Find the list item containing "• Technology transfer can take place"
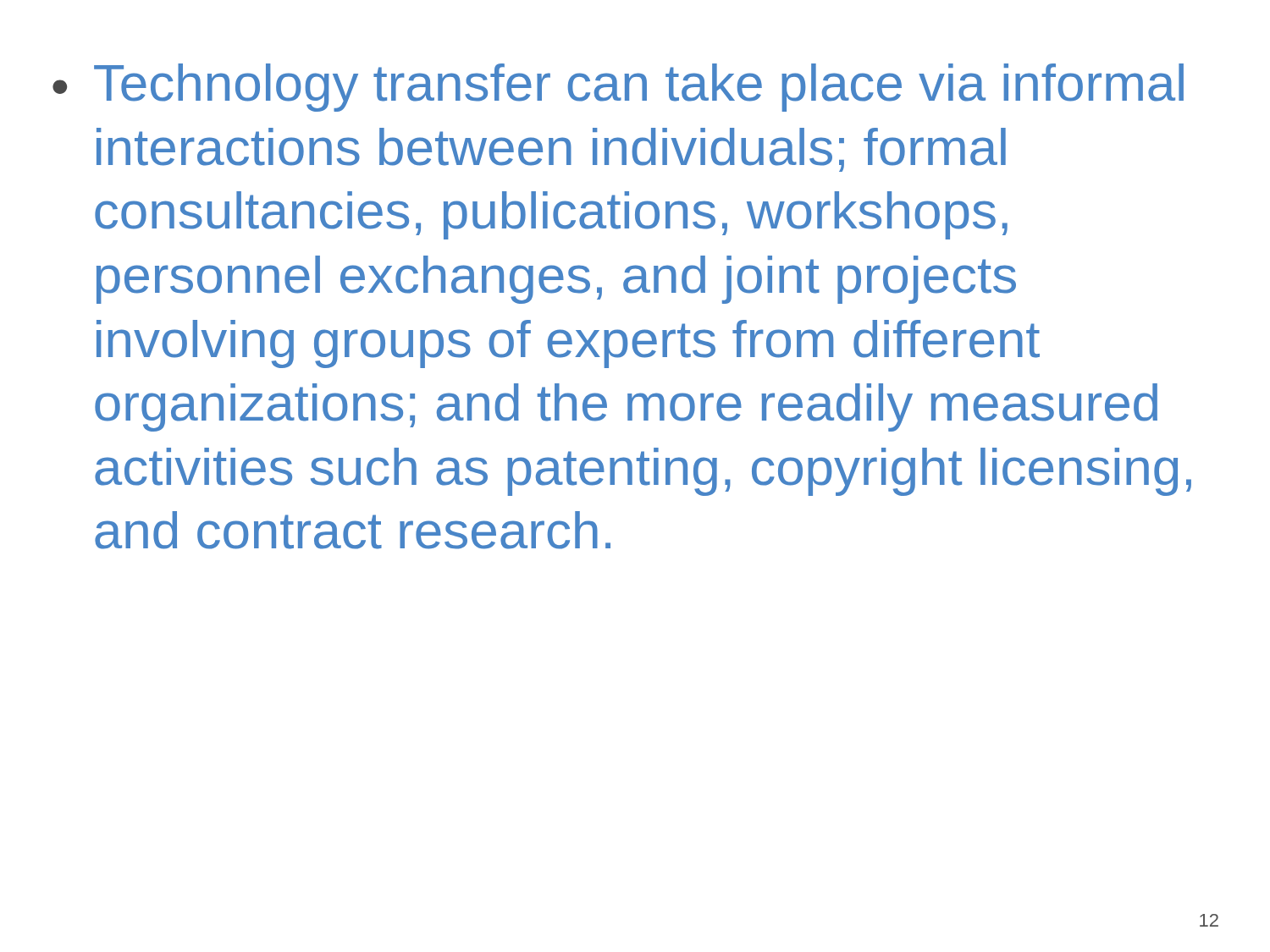This screenshot has height=952, width=1270. coord(627,307)
